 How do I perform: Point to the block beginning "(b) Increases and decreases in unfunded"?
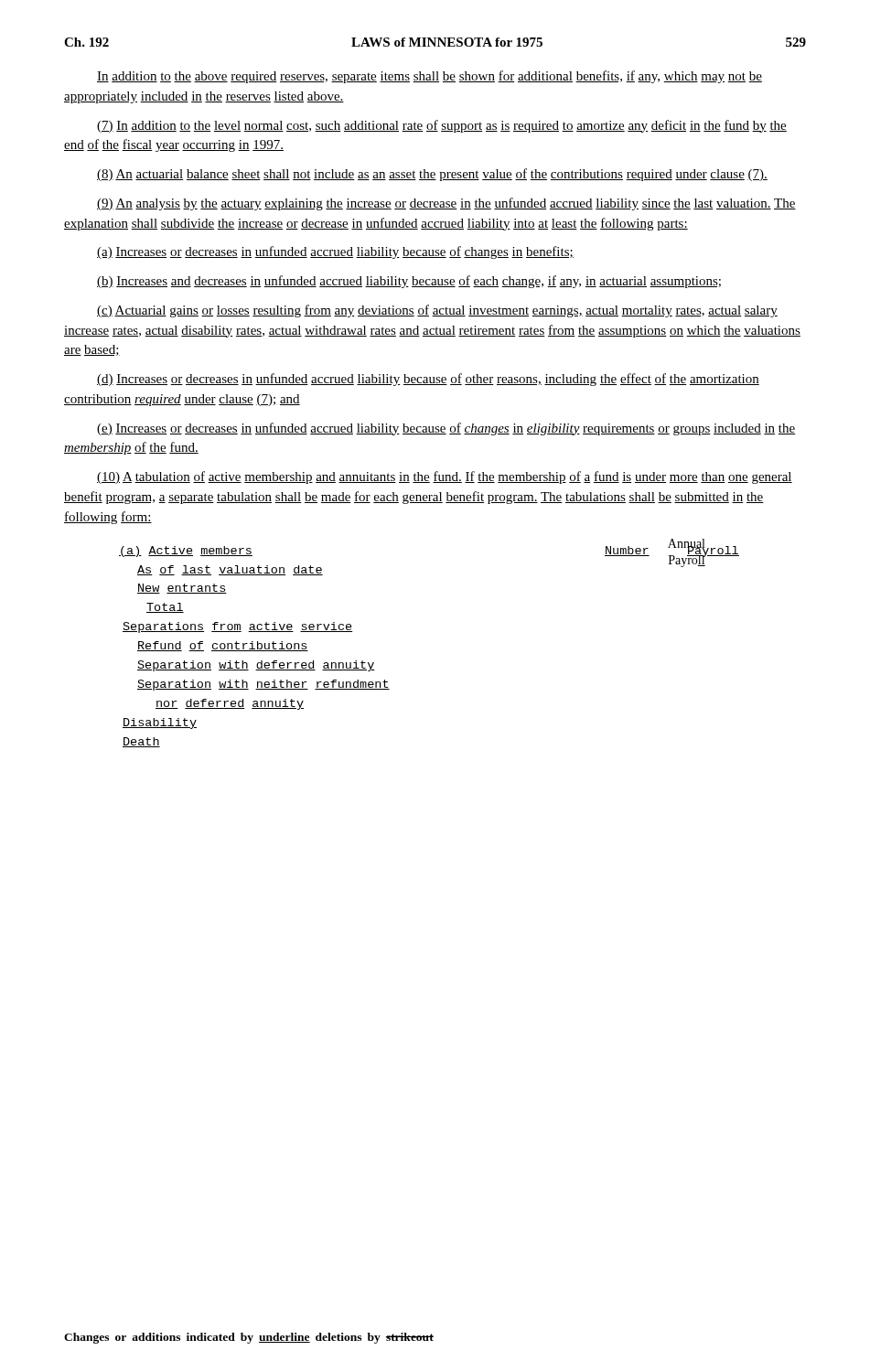click(x=435, y=282)
